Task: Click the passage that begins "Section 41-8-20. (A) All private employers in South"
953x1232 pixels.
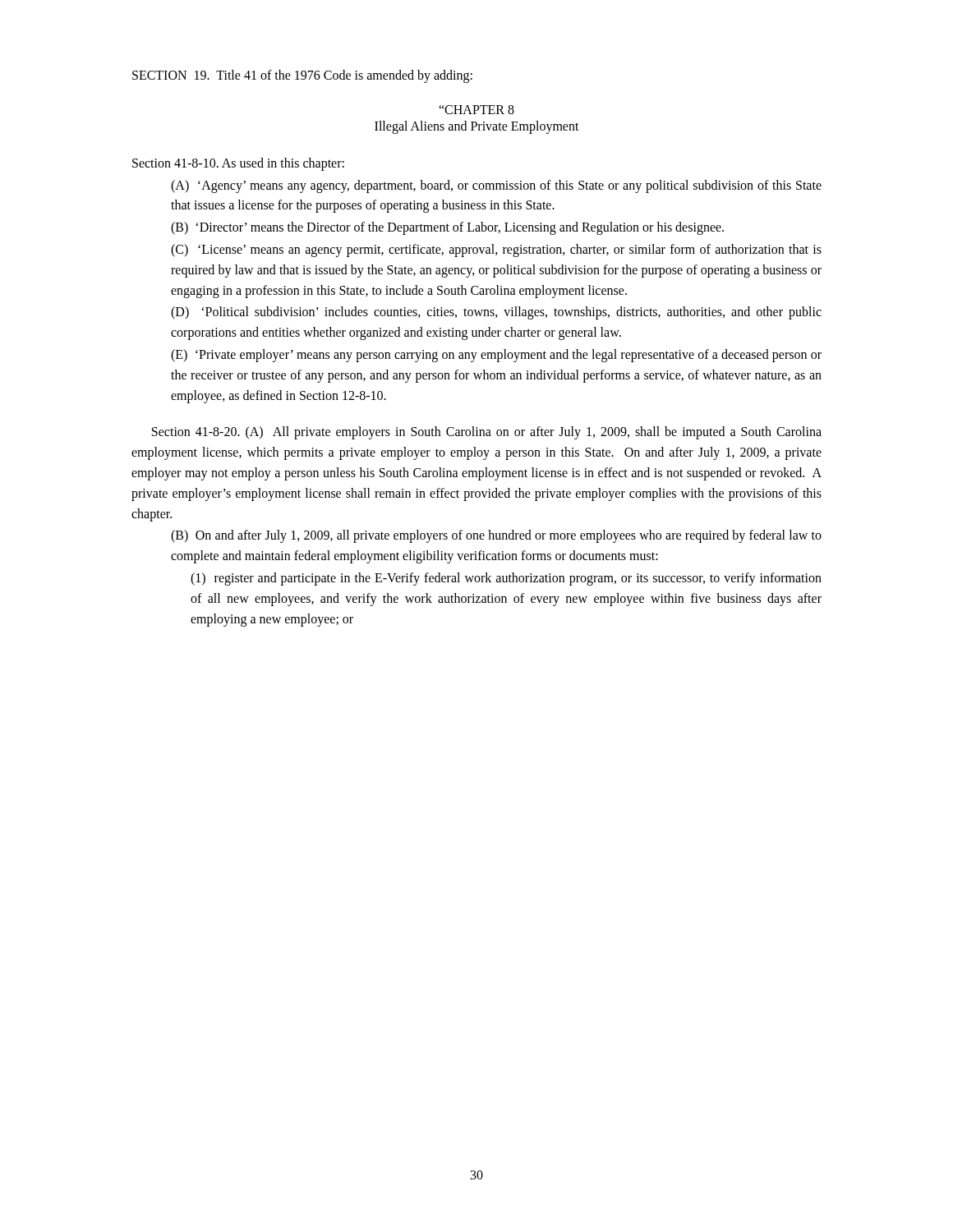Action: tap(476, 473)
